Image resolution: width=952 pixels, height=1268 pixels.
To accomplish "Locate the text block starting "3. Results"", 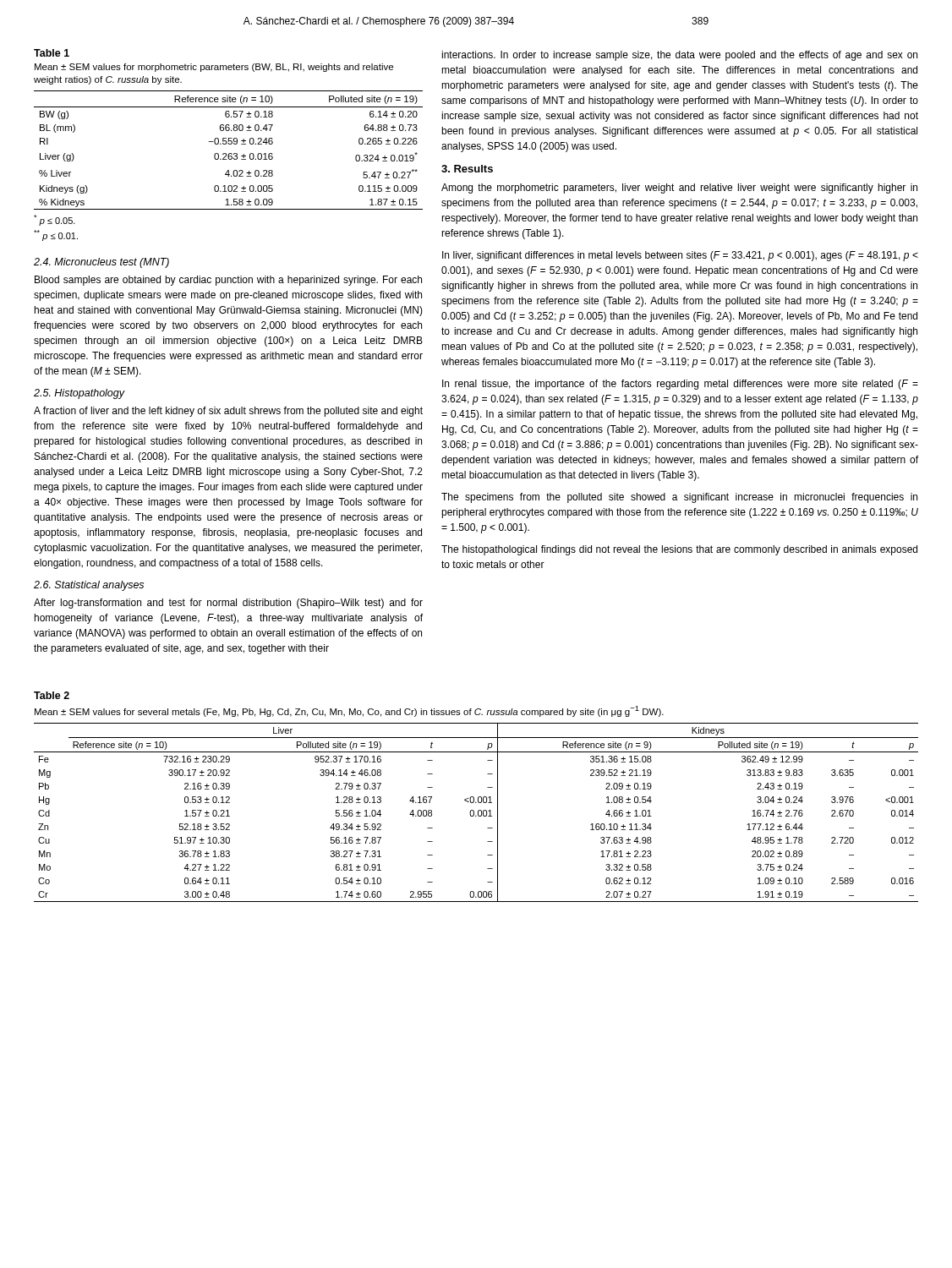I will (x=467, y=169).
